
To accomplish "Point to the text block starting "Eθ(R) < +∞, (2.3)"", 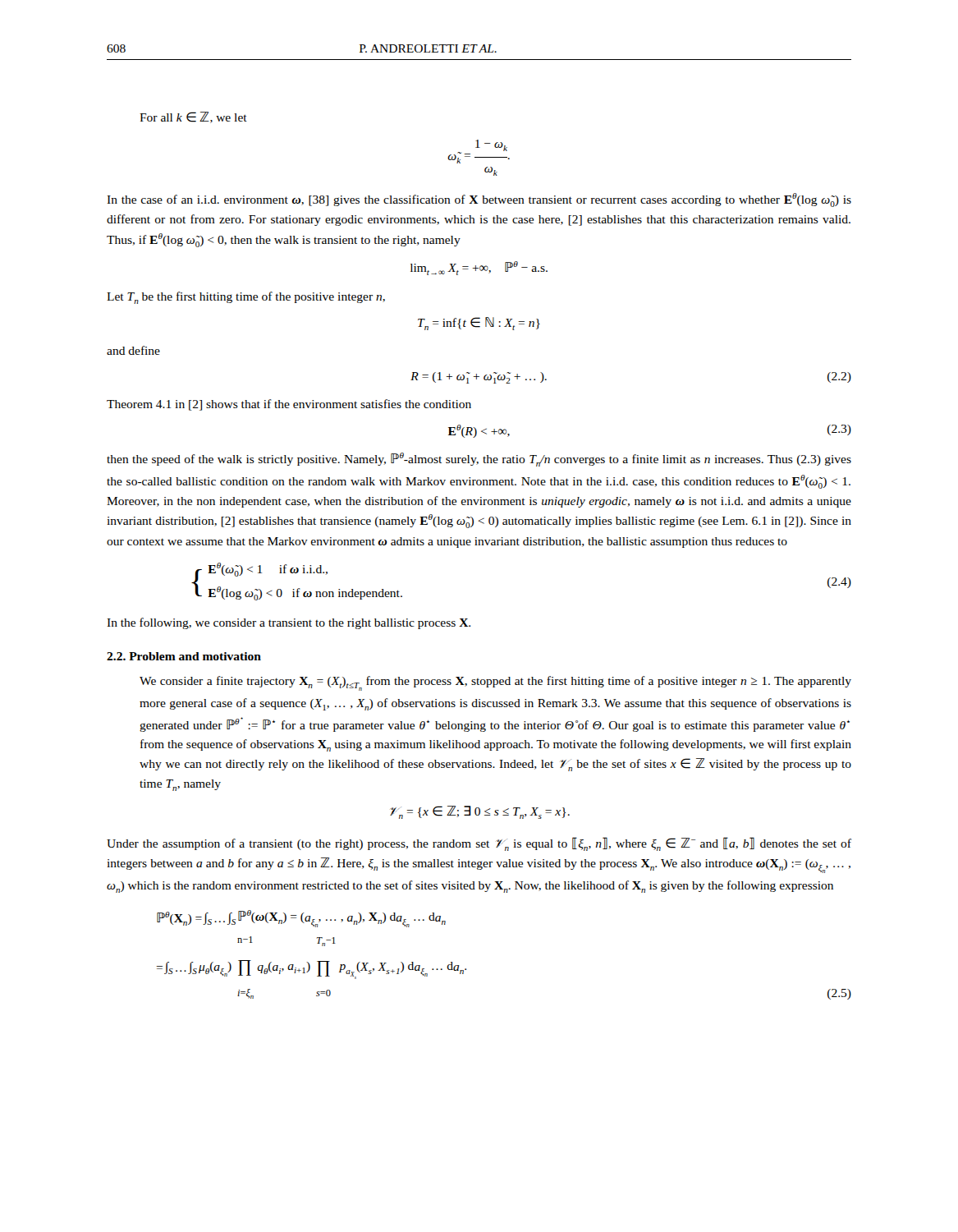I will tap(483, 431).
